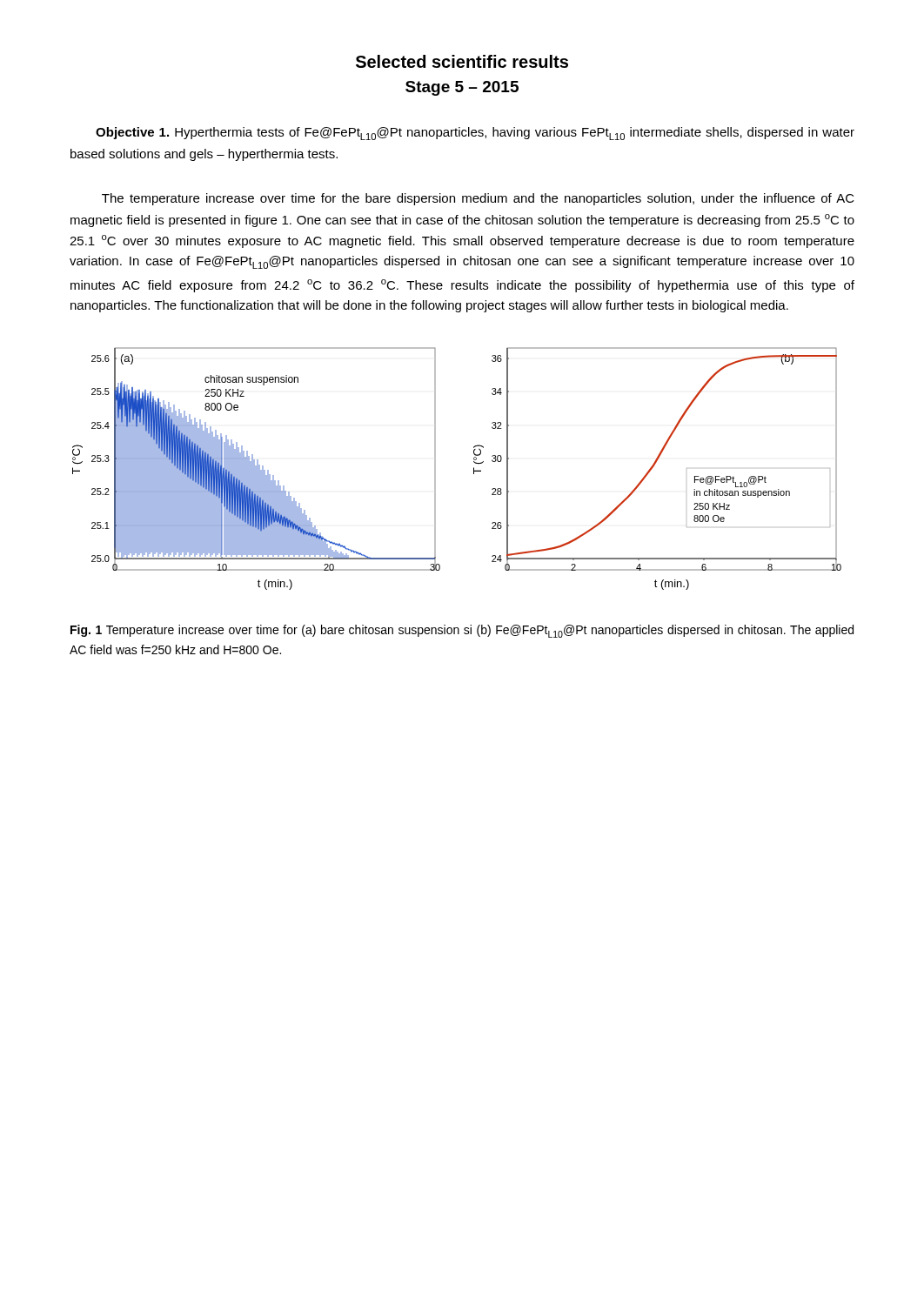Select the caption containing "Fig. 1 Temperature"
Viewport: 924px width, 1305px height.
click(462, 640)
